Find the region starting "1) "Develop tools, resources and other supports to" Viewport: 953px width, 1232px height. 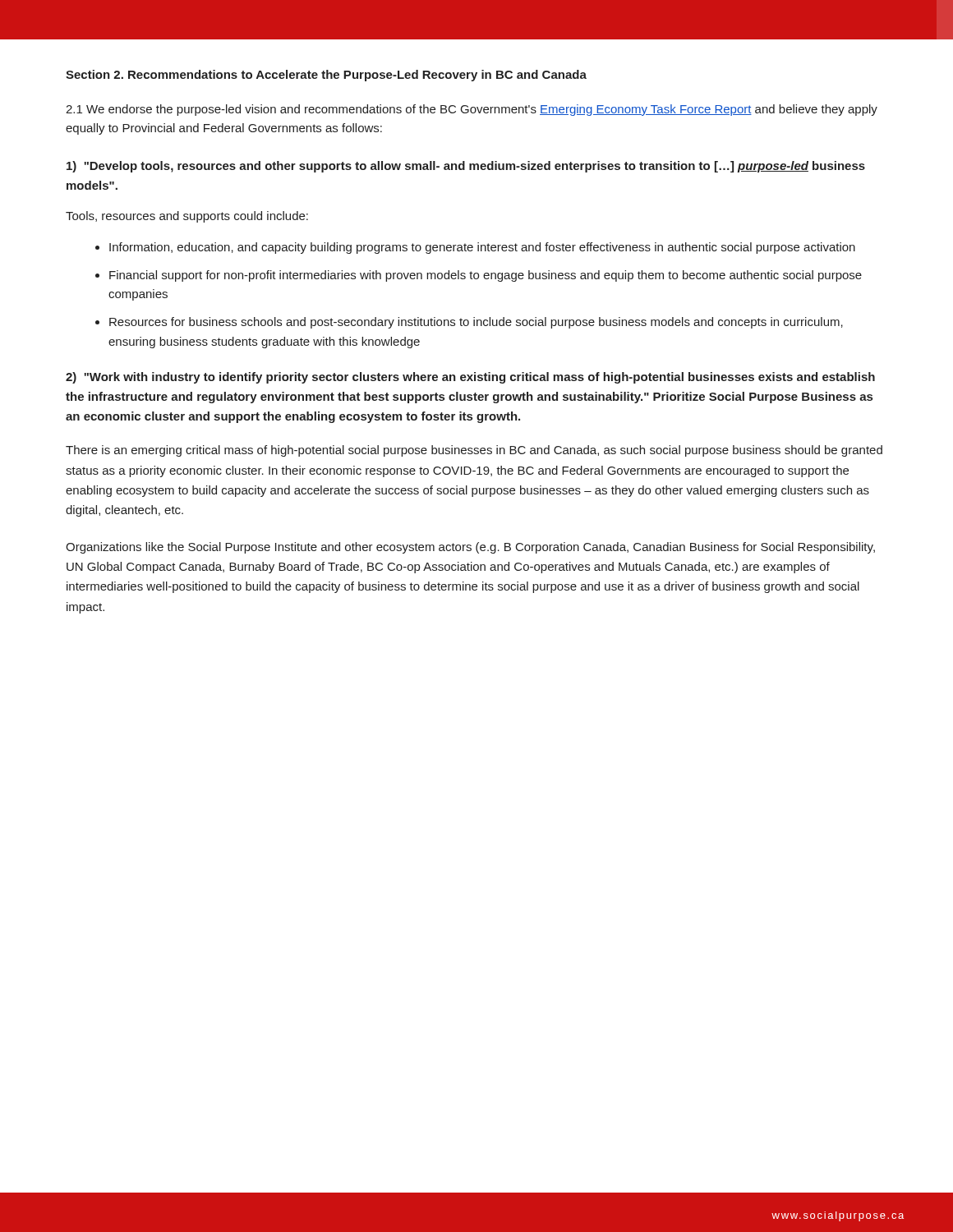tap(465, 175)
